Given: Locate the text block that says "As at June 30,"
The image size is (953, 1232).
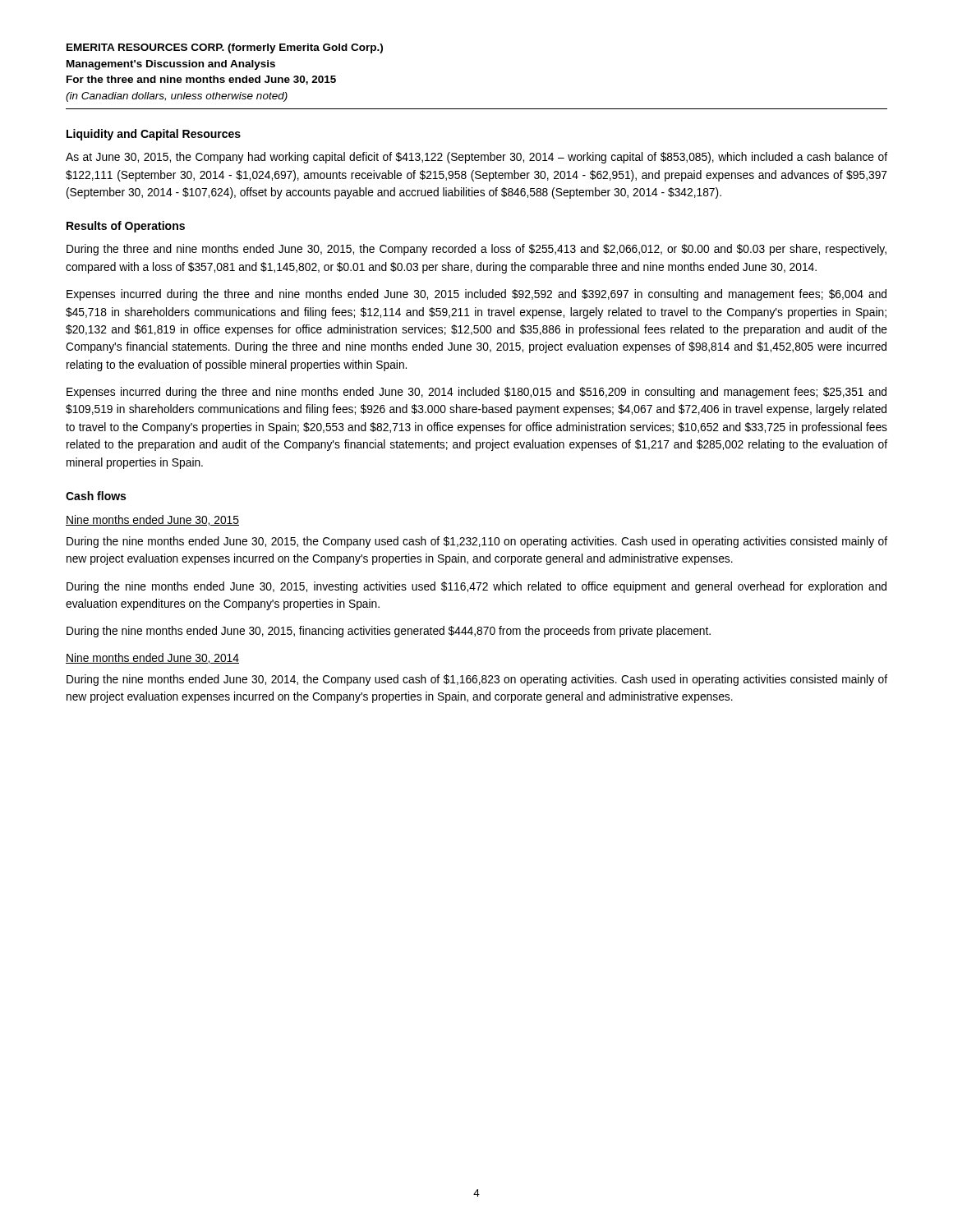Looking at the screenshot, I should [476, 175].
